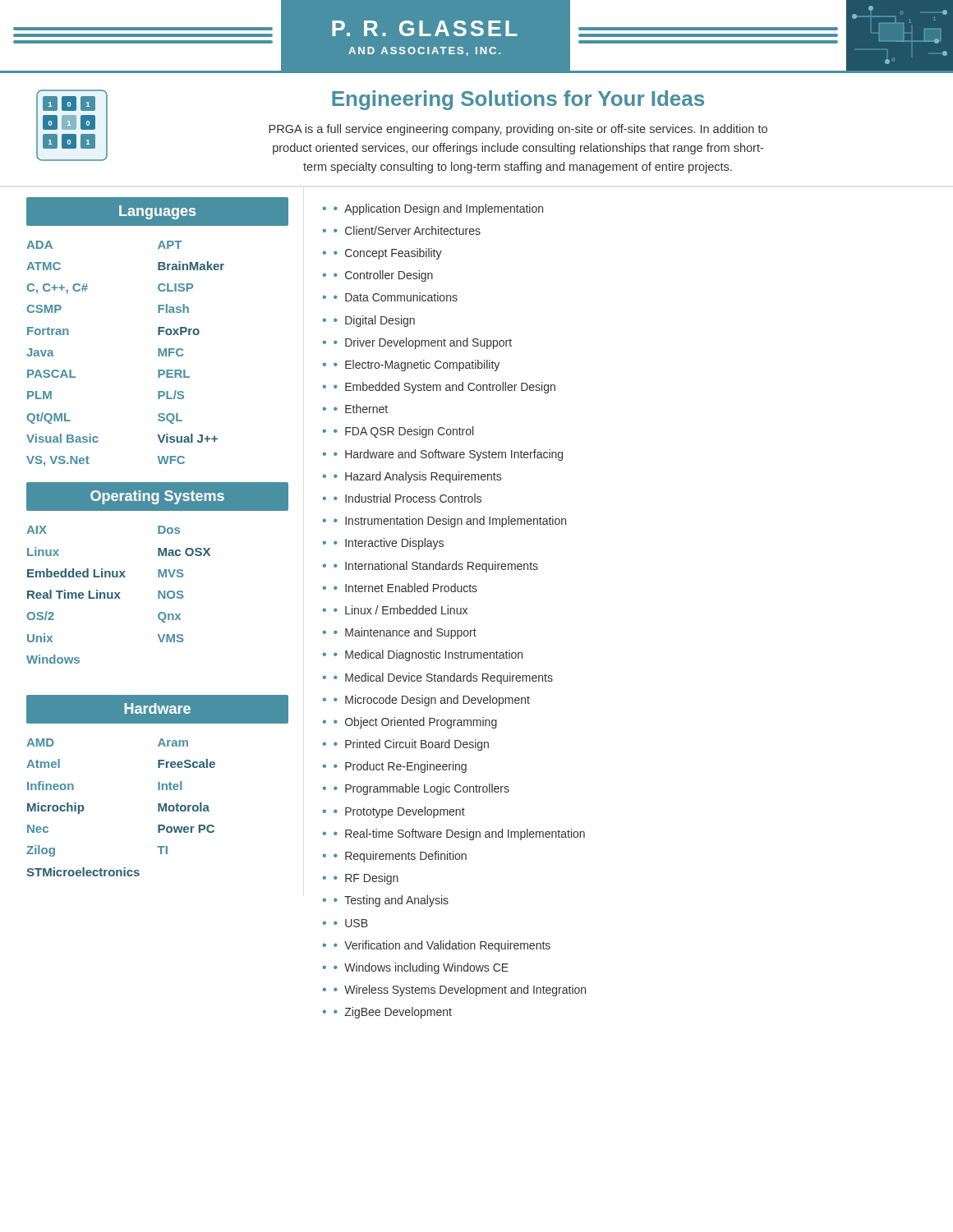Click on the text starting "•Verification and Validation Requirements"
953x1232 pixels.
coord(442,945)
